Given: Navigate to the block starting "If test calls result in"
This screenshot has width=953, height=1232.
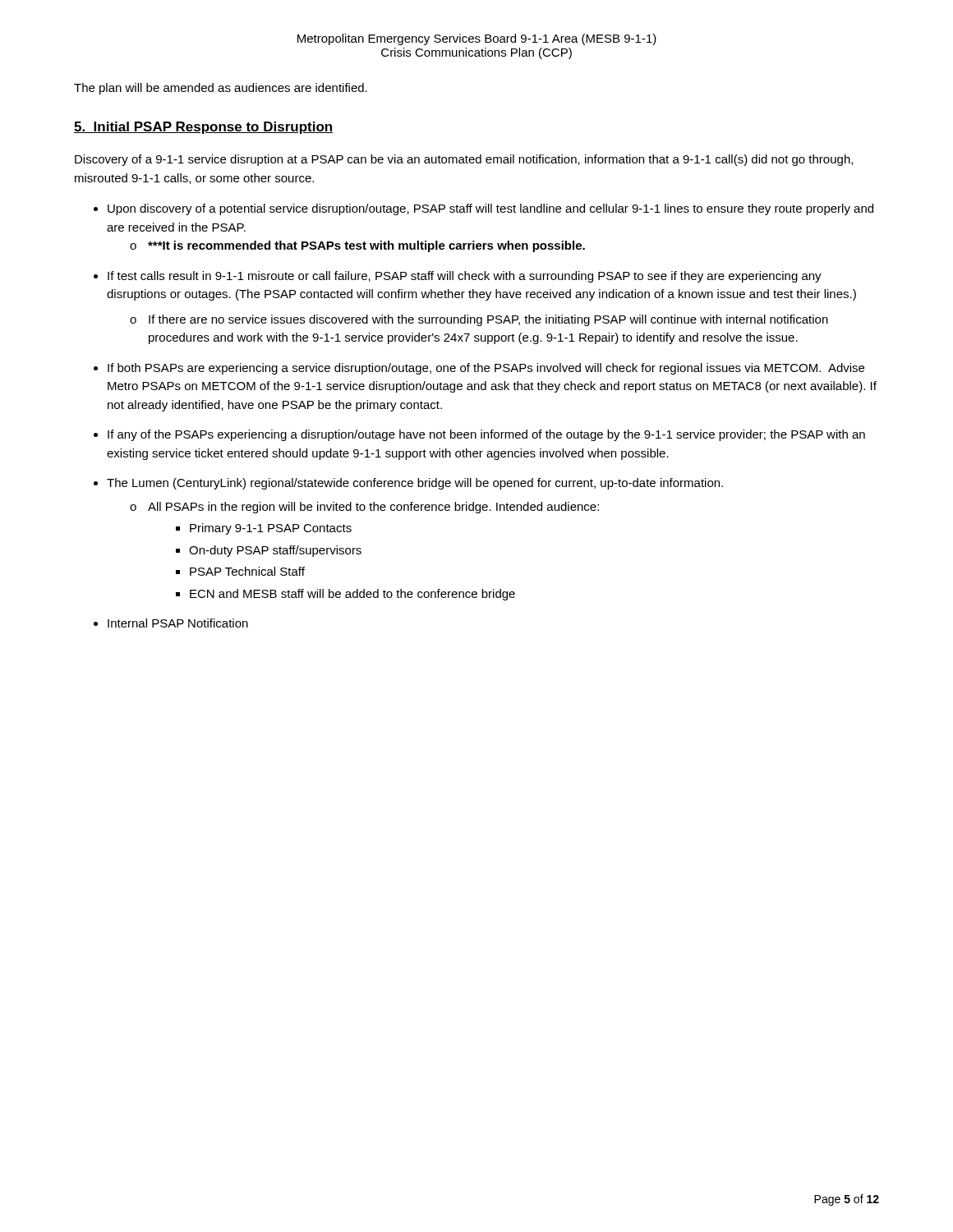Looking at the screenshot, I should pos(493,308).
